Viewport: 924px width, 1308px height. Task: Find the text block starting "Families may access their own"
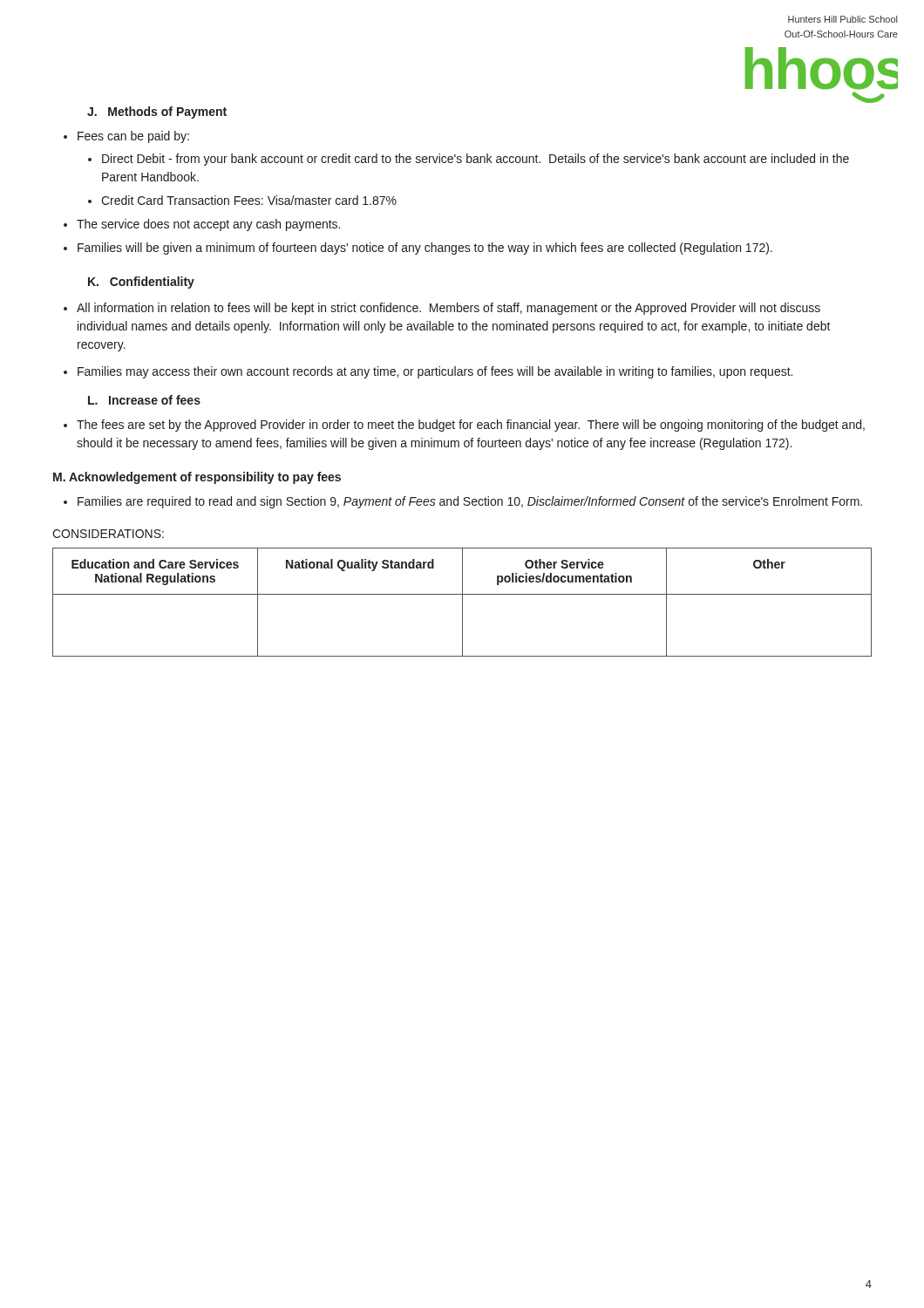(x=435, y=371)
